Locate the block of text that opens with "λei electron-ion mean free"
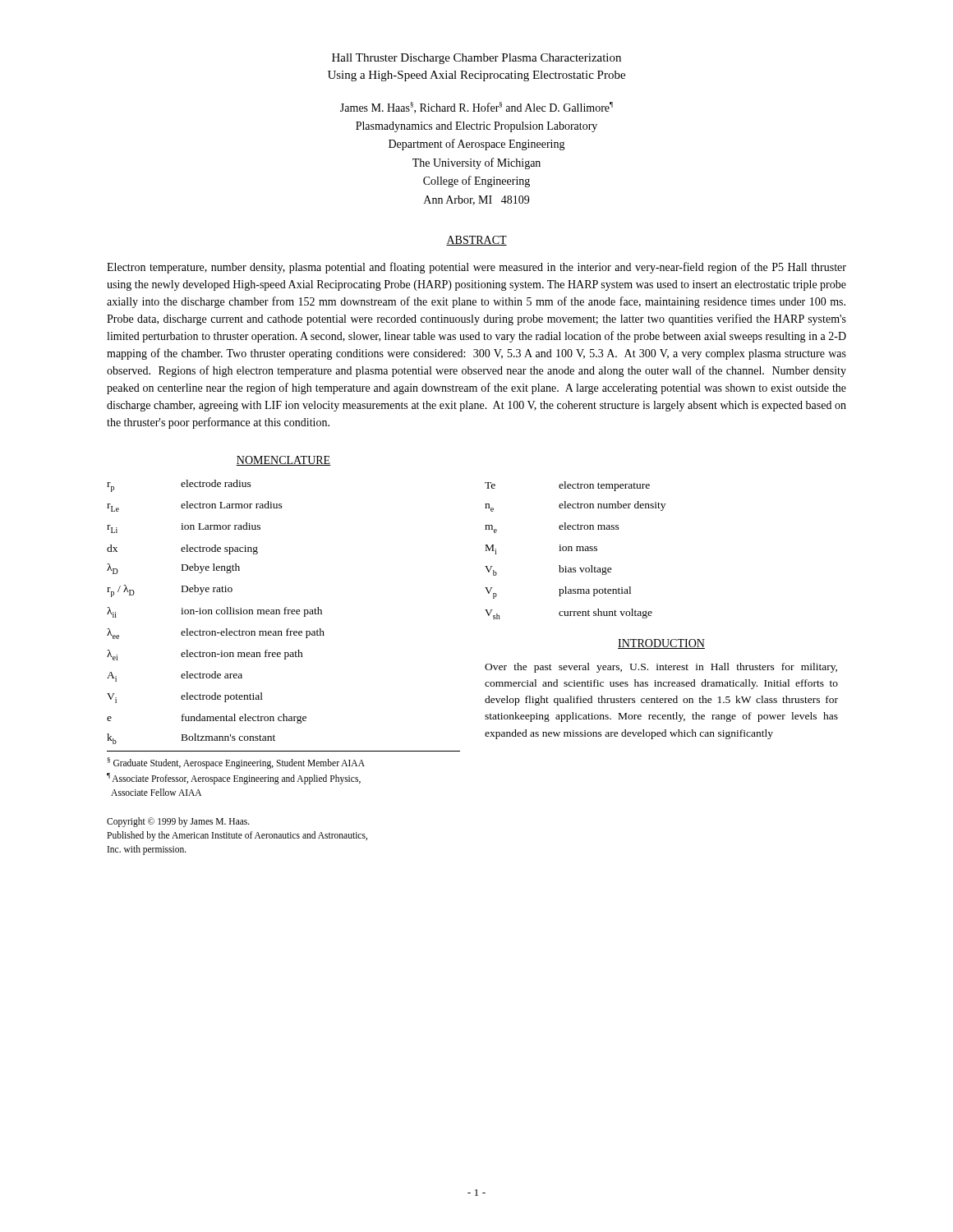Screen dimensions: 1232x953 (x=205, y=655)
